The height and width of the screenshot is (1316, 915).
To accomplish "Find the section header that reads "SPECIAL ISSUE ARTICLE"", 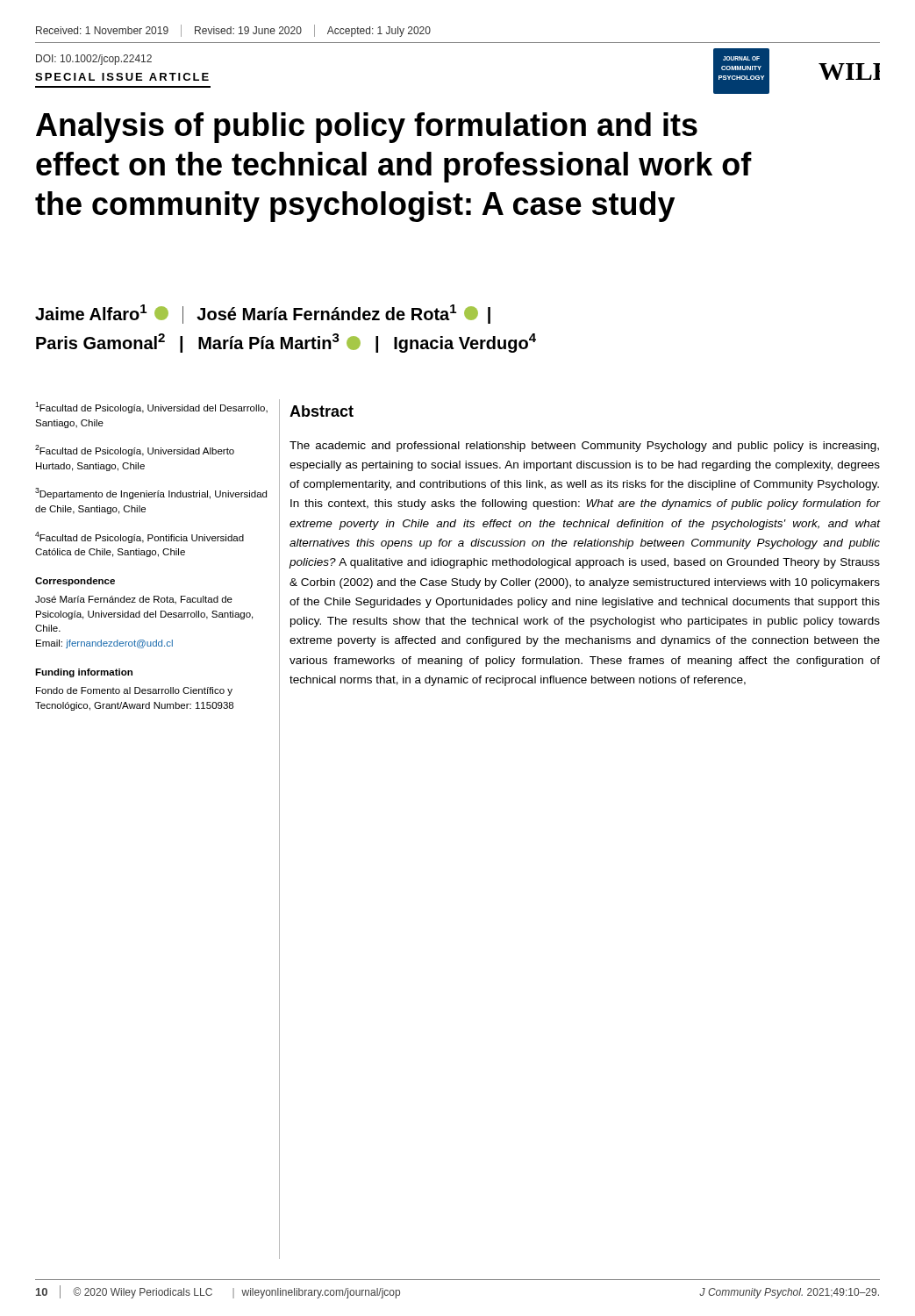I will coord(123,77).
